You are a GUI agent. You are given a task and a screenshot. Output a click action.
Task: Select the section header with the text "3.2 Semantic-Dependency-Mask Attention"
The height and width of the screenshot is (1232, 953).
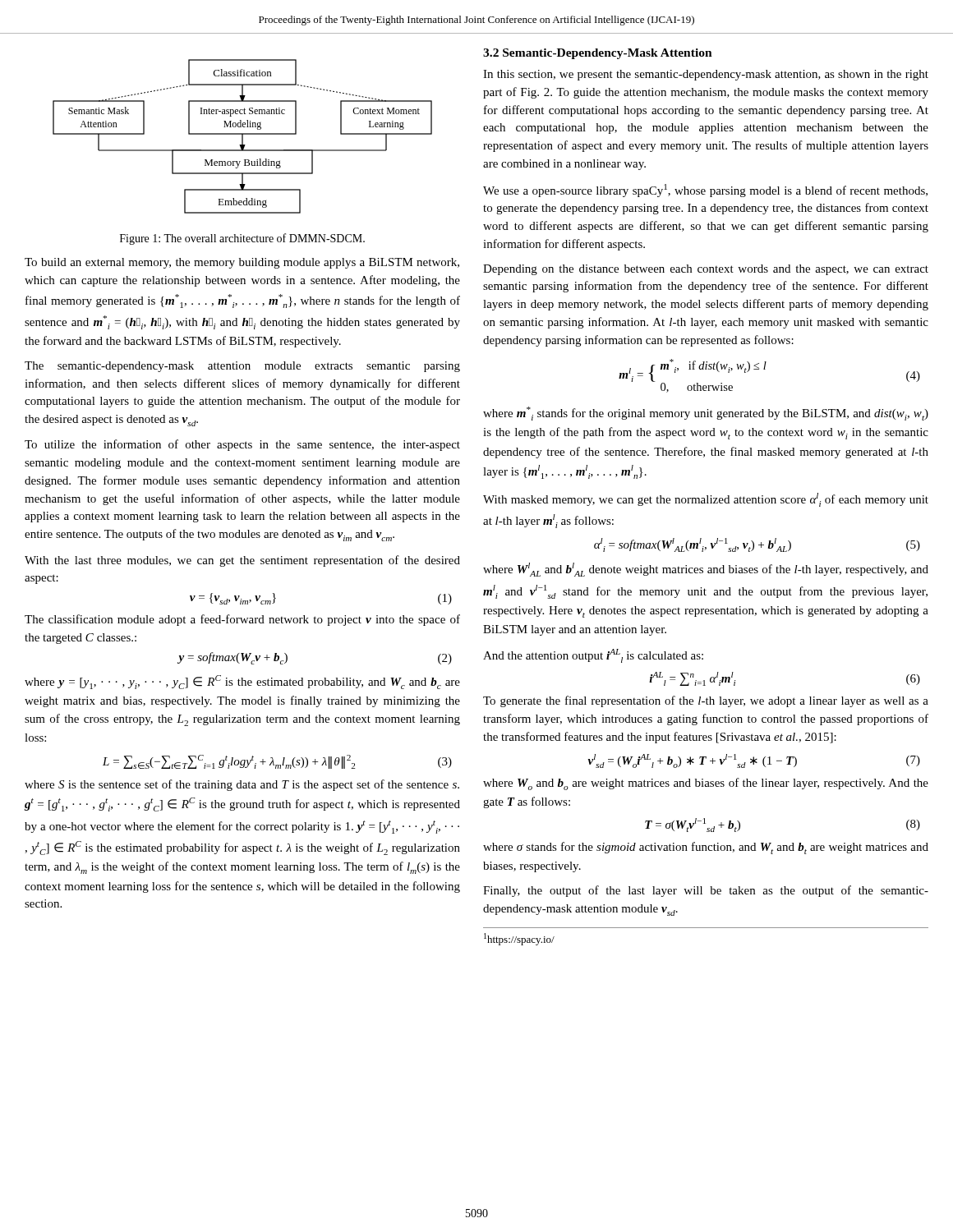(x=597, y=52)
